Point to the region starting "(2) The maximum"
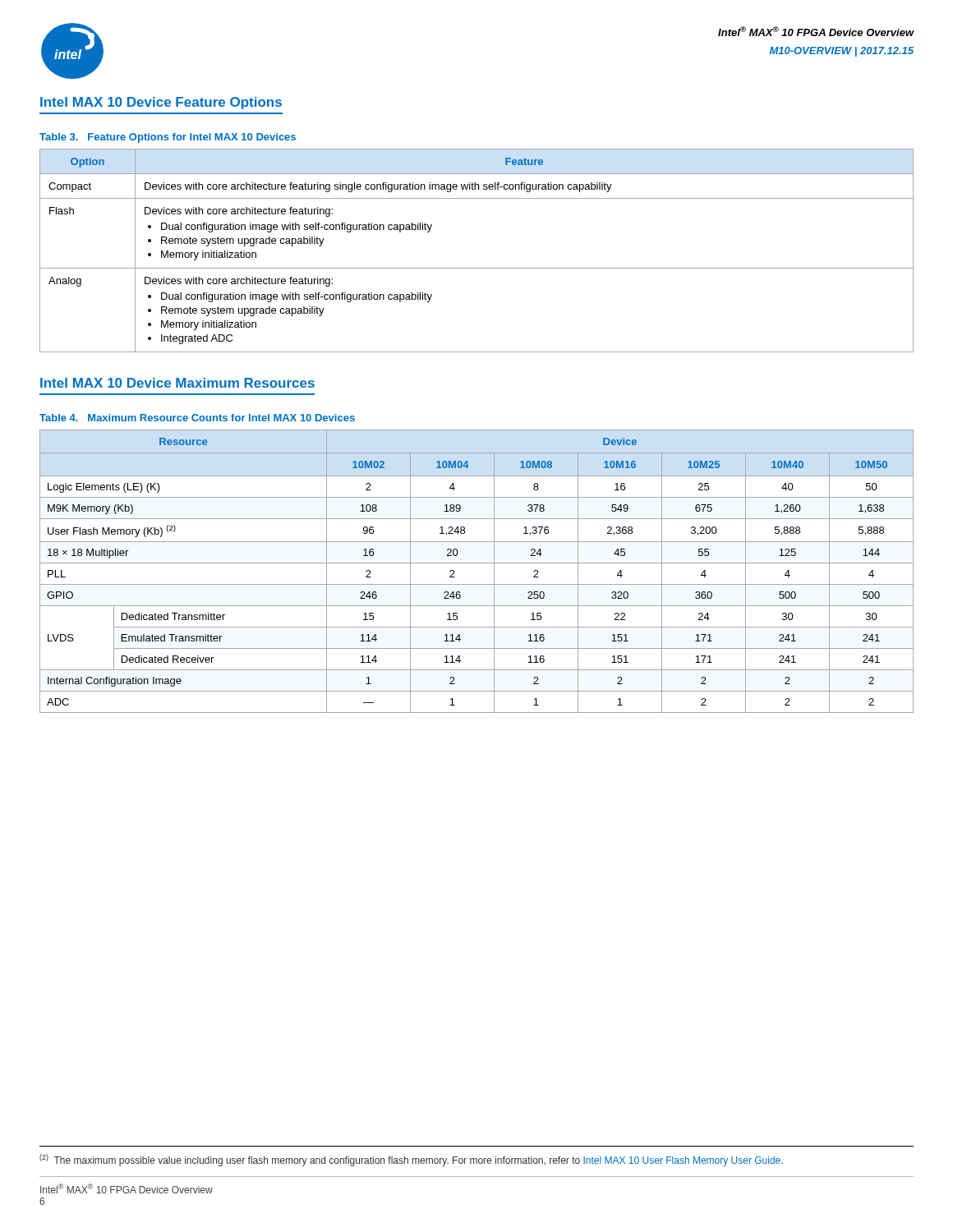 [411, 1160]
